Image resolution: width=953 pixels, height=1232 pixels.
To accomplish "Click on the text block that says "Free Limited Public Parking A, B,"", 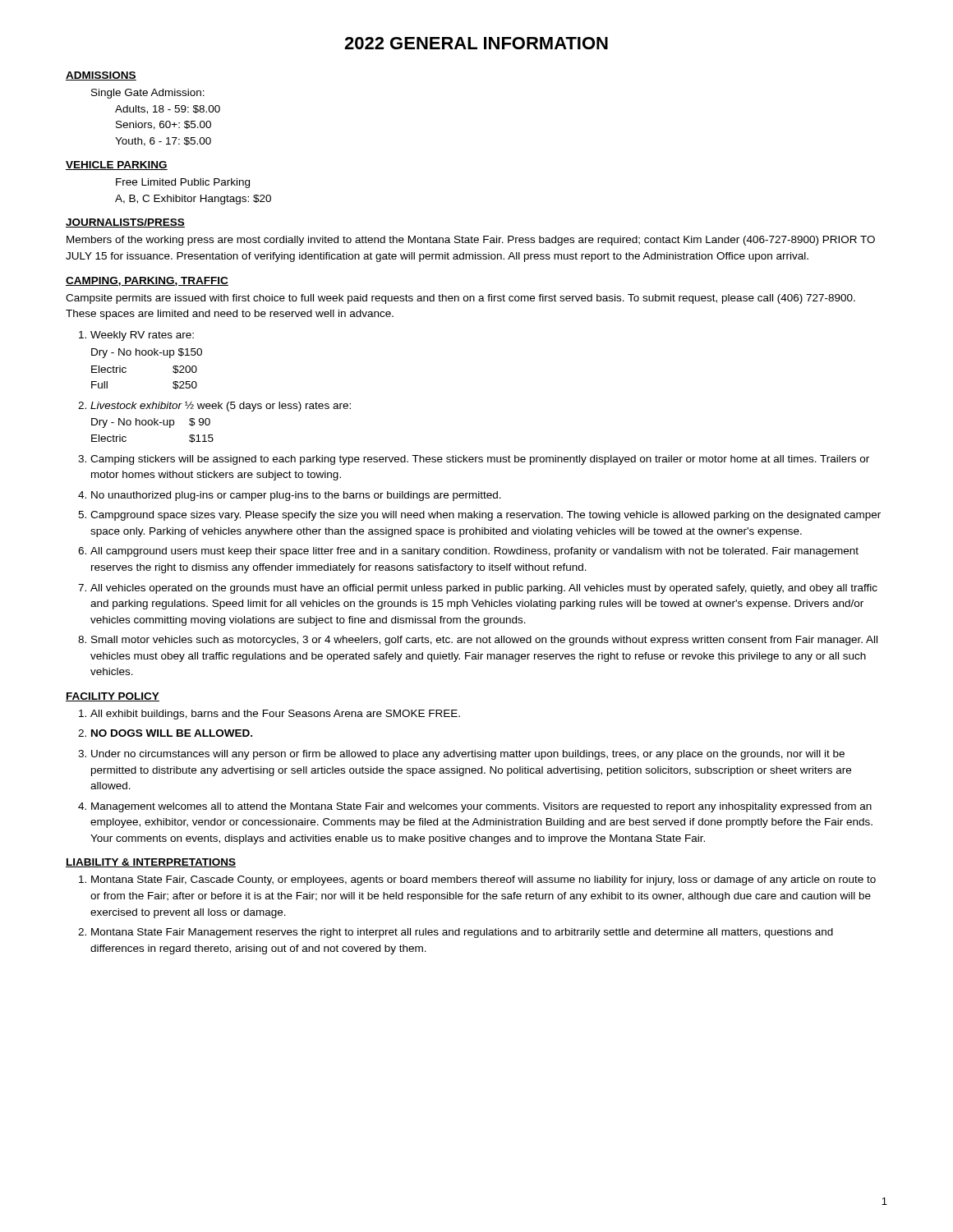I will 193,190.
